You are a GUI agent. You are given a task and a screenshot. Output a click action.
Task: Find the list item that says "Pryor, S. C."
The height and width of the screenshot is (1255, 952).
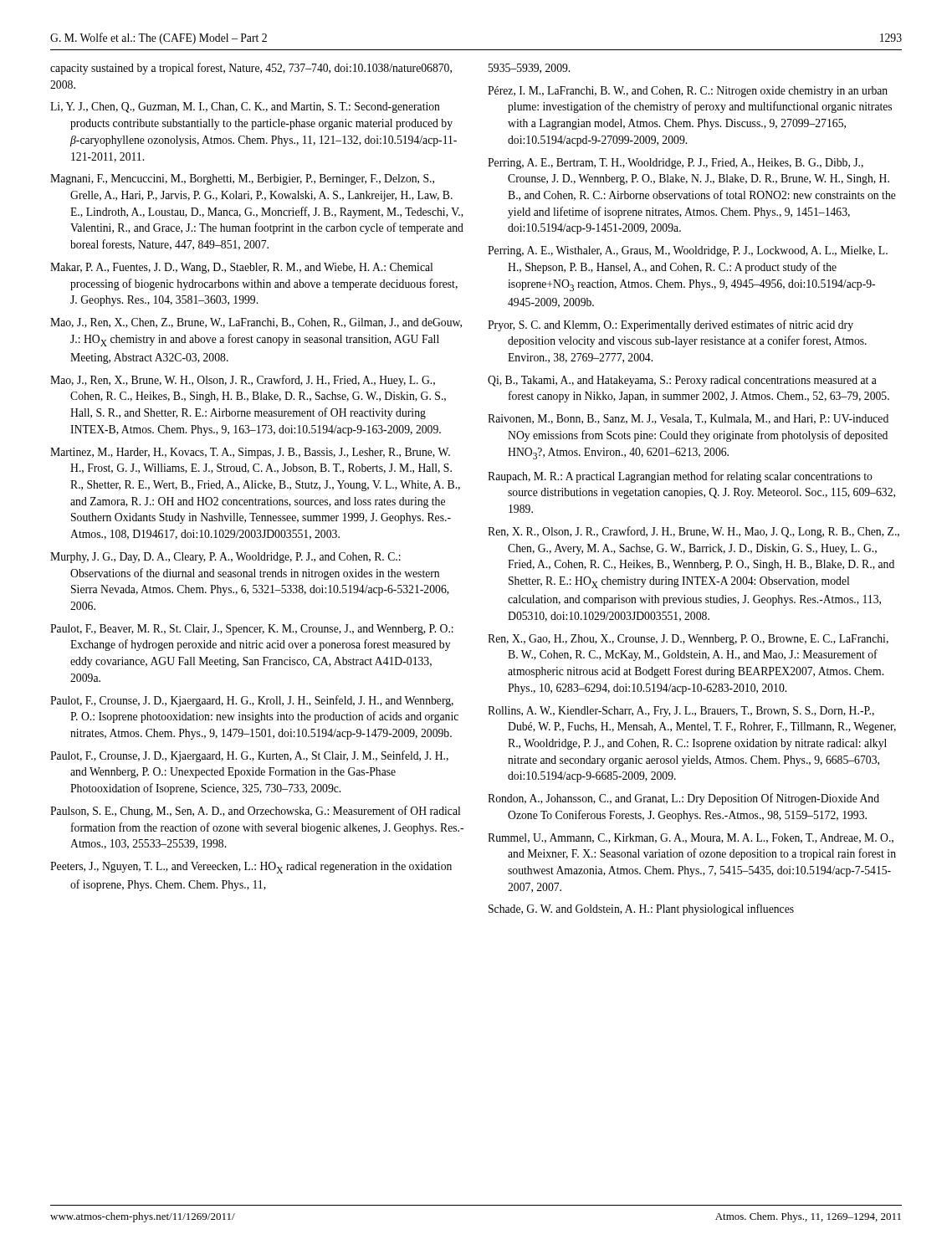(677, 341)
